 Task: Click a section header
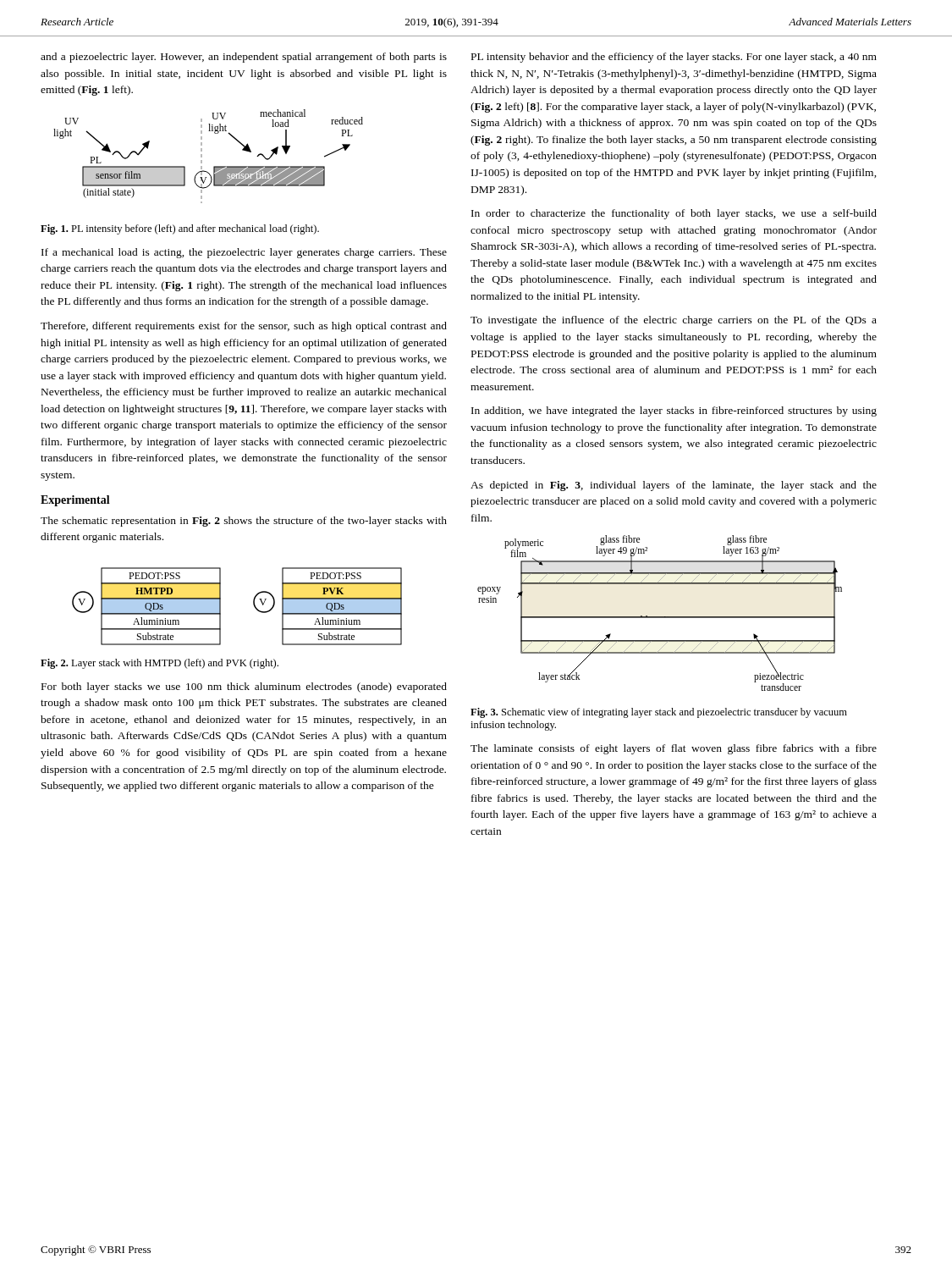tap(75, 500)
